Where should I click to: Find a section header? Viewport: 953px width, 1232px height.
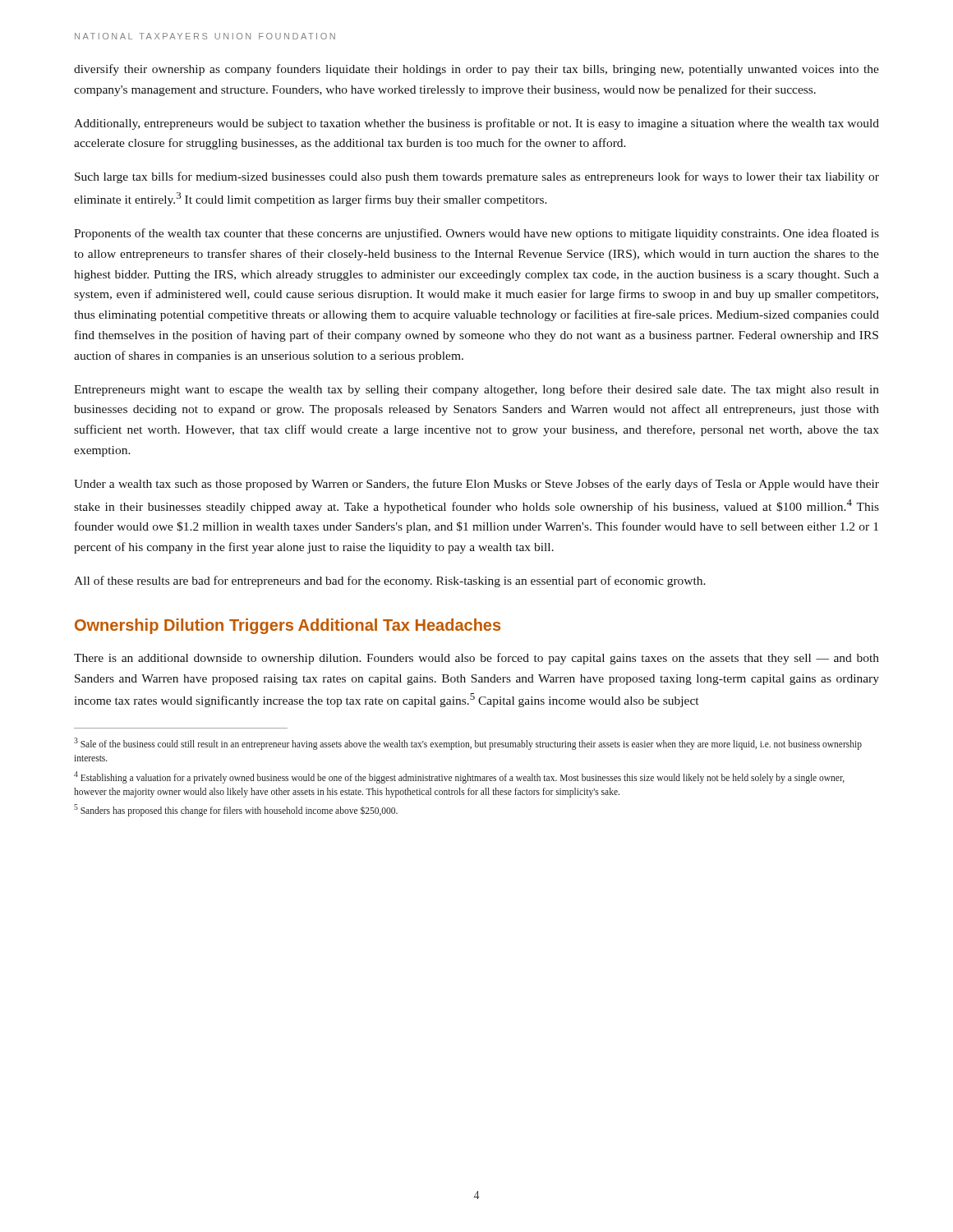point(288,625)
